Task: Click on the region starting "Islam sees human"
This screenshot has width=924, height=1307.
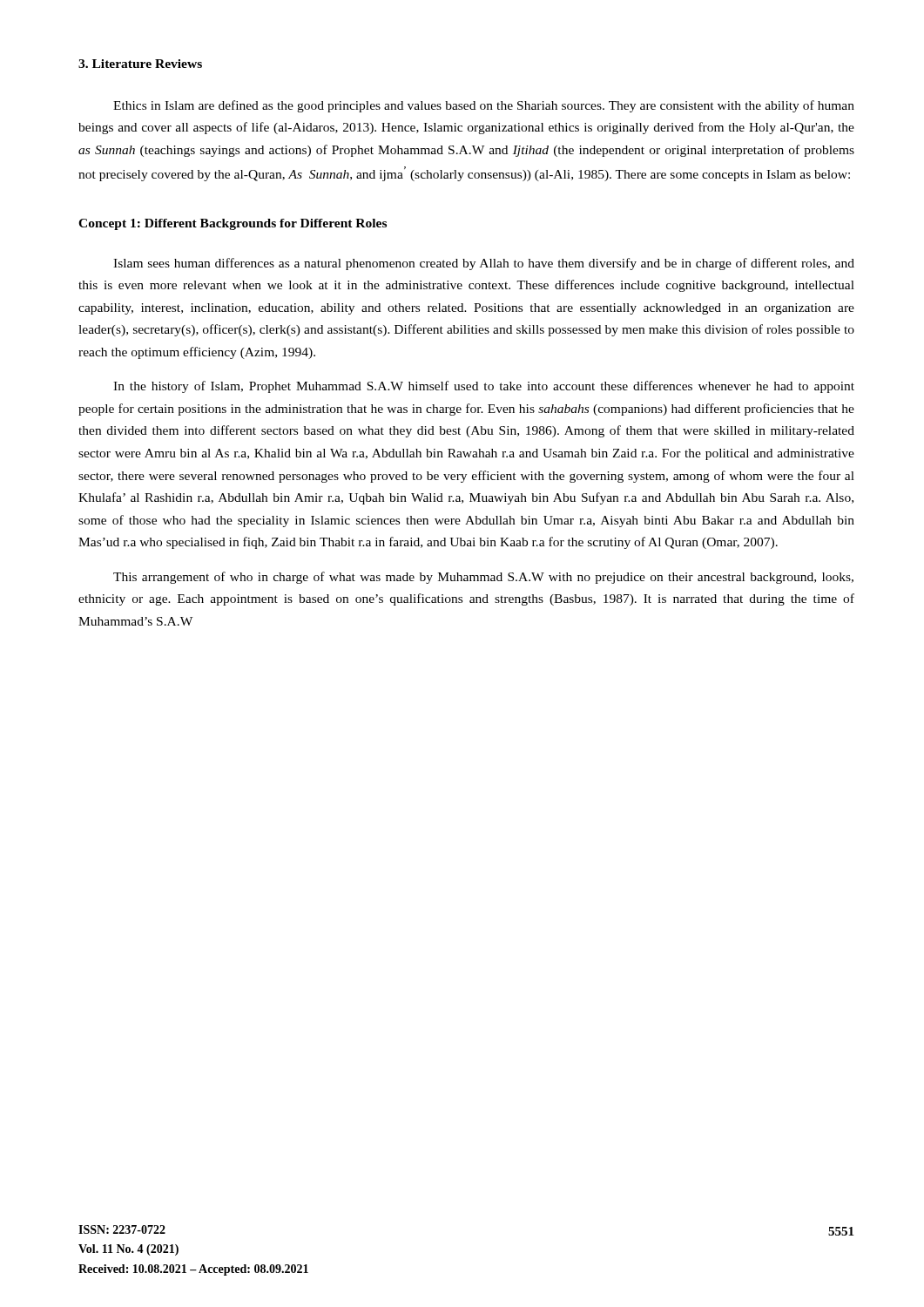Action: 466,307
